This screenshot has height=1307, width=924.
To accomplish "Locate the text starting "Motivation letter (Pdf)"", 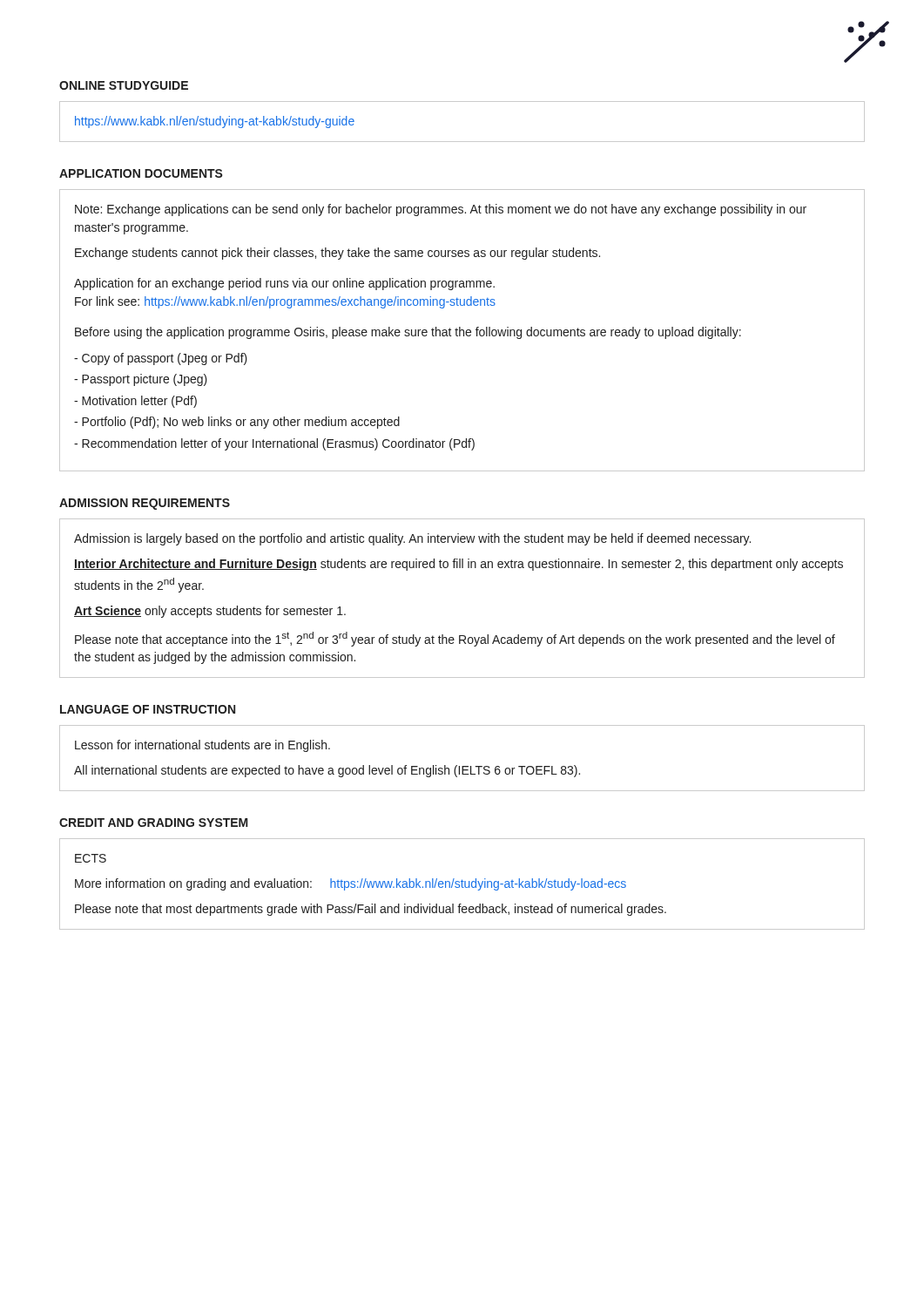I will coord(136,401).
